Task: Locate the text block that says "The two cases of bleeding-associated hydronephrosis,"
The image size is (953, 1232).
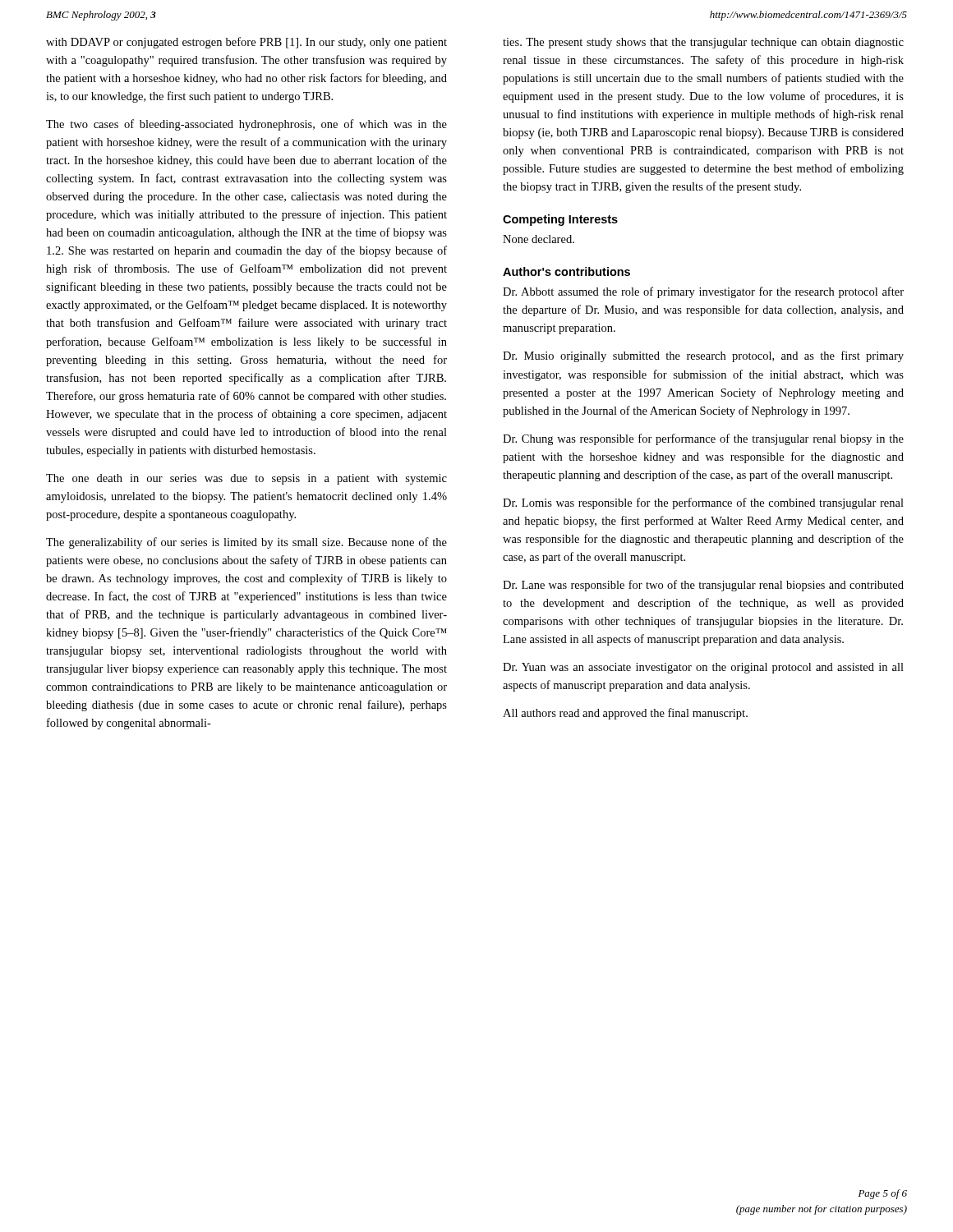Action: click(246, 287)
